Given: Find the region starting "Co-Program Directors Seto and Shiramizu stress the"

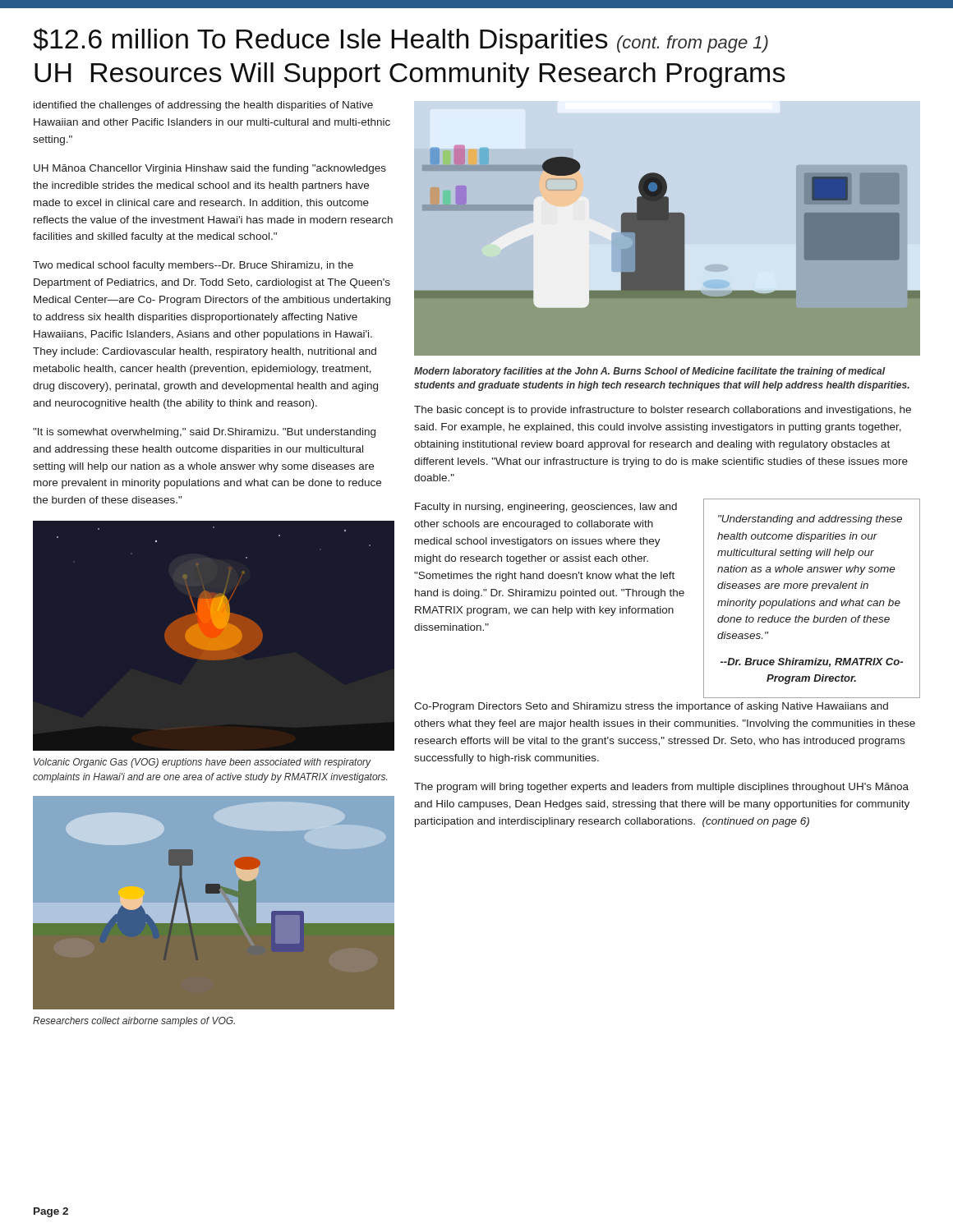Looking at the screenshot, I should click(x=665, y=732).
